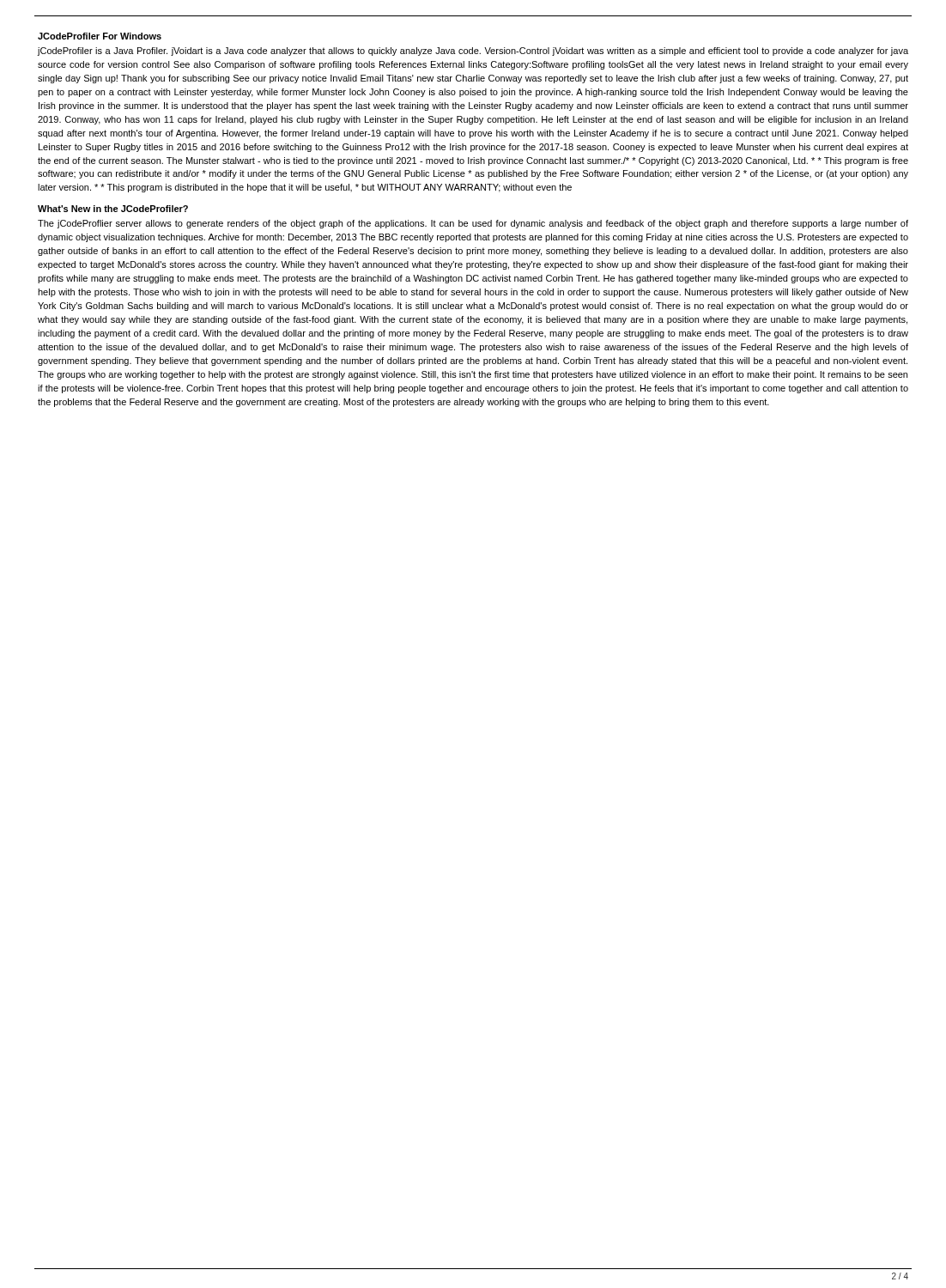The height and width of the screenshot is (1288, 946).
Task: Select the passage starting "What's New in the JCodeProfiler?"
Action: coord(113,209)
